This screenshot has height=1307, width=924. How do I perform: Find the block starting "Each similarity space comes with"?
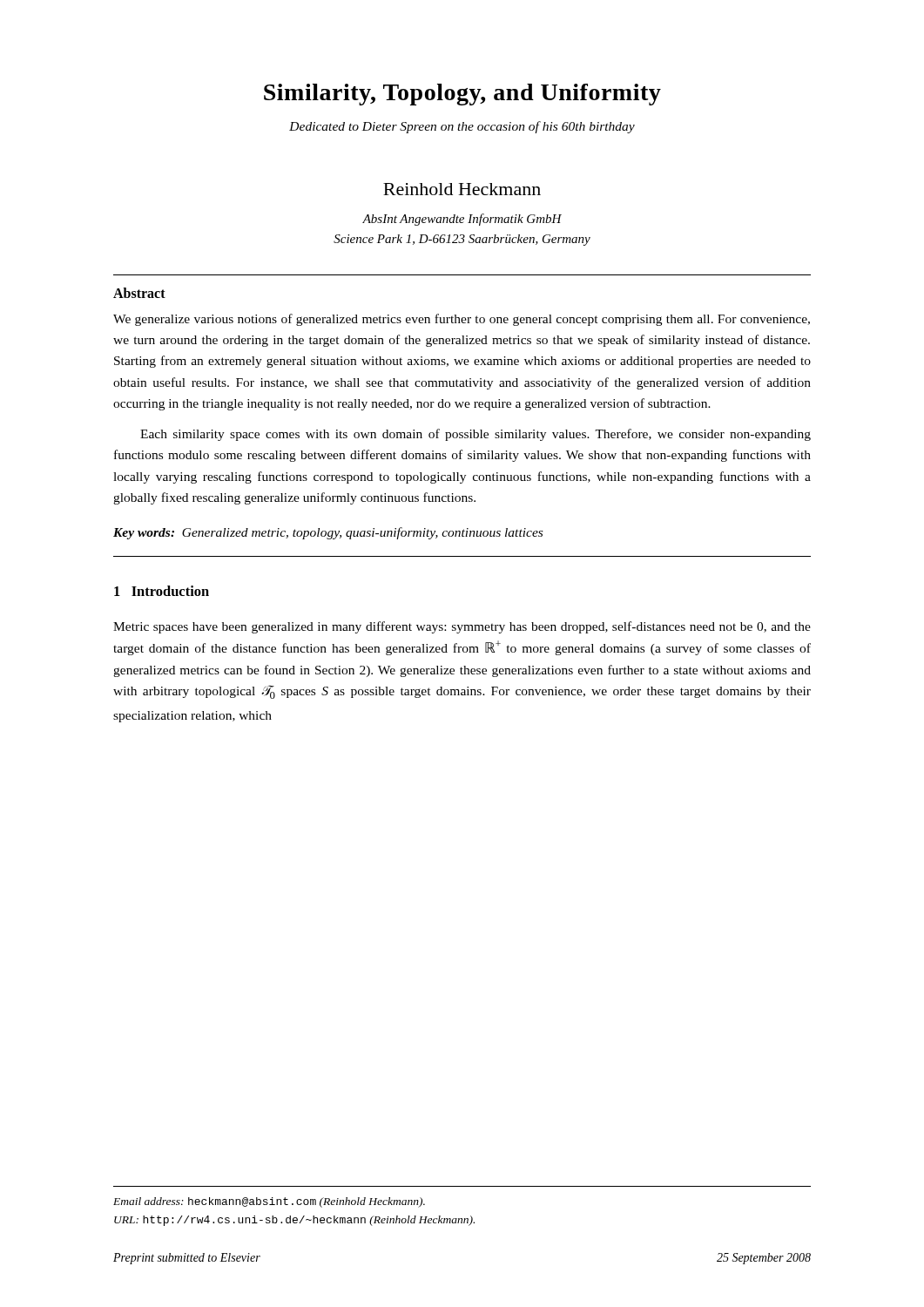pos(462,465)
